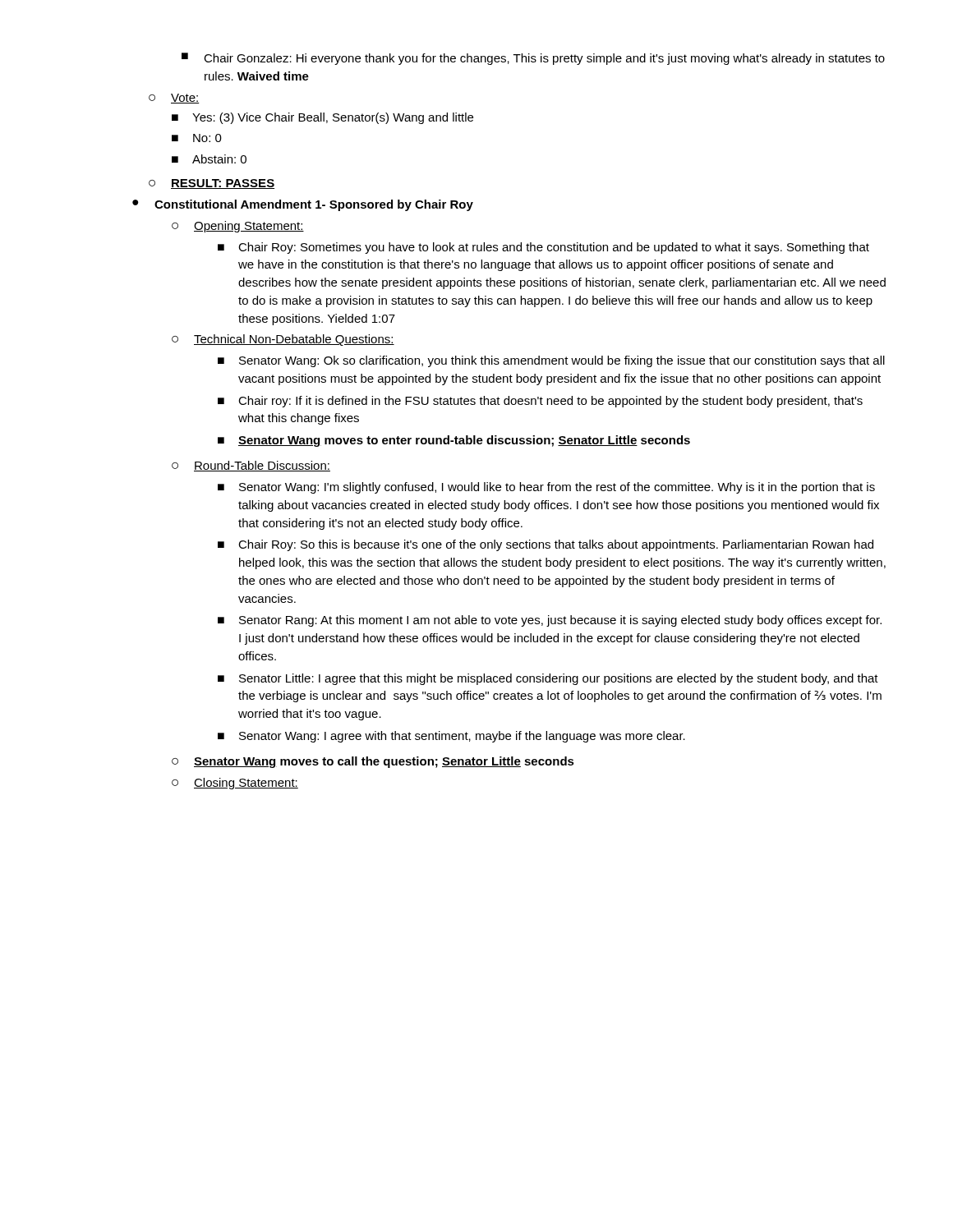Viewport: 953px width, 1232px height.
Task: Find the block on this page that starts "○ Opening Statement: ■"
Action: click(529, 272)
